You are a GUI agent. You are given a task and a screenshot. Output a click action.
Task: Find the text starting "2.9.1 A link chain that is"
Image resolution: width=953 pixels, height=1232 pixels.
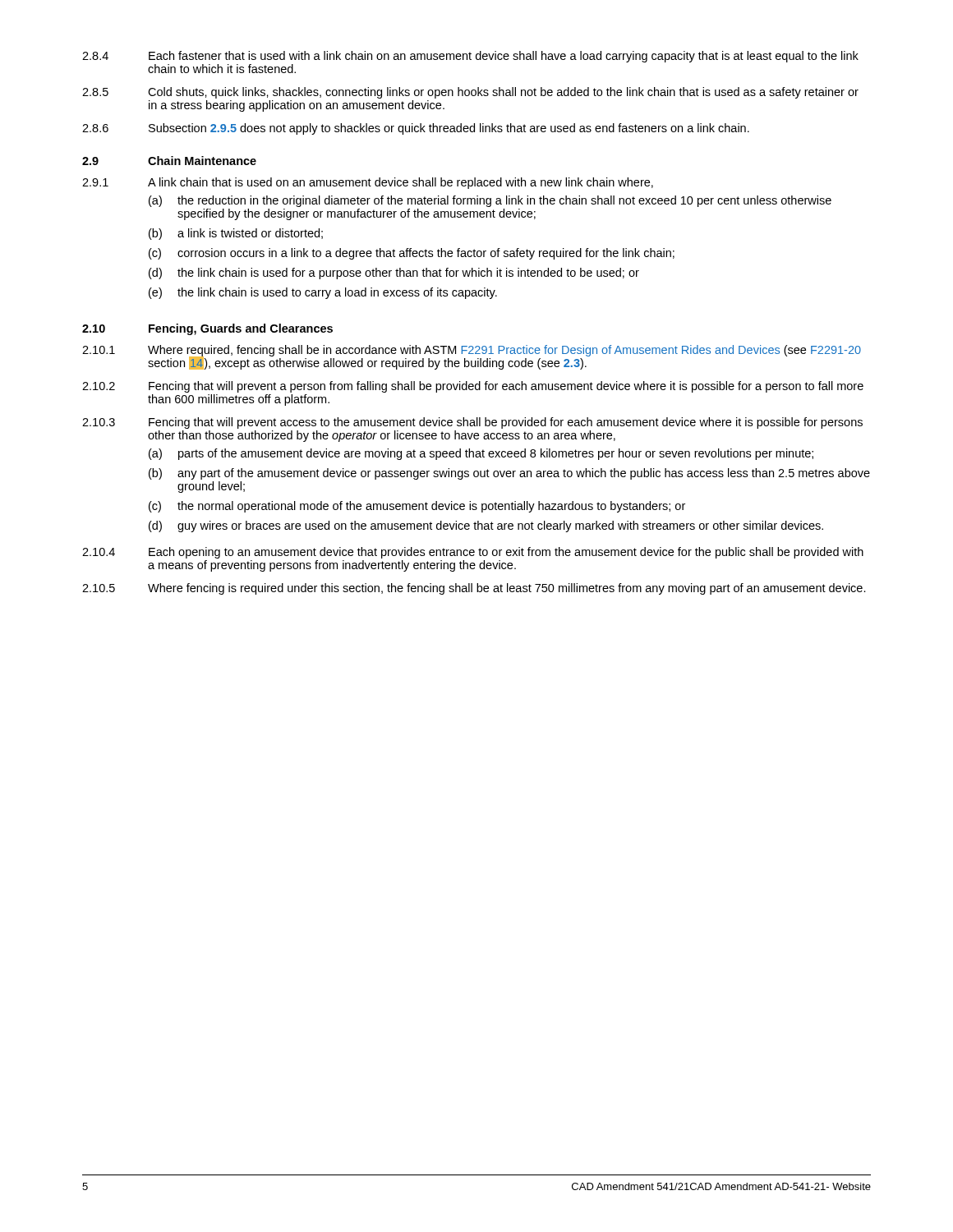point(476,241)
